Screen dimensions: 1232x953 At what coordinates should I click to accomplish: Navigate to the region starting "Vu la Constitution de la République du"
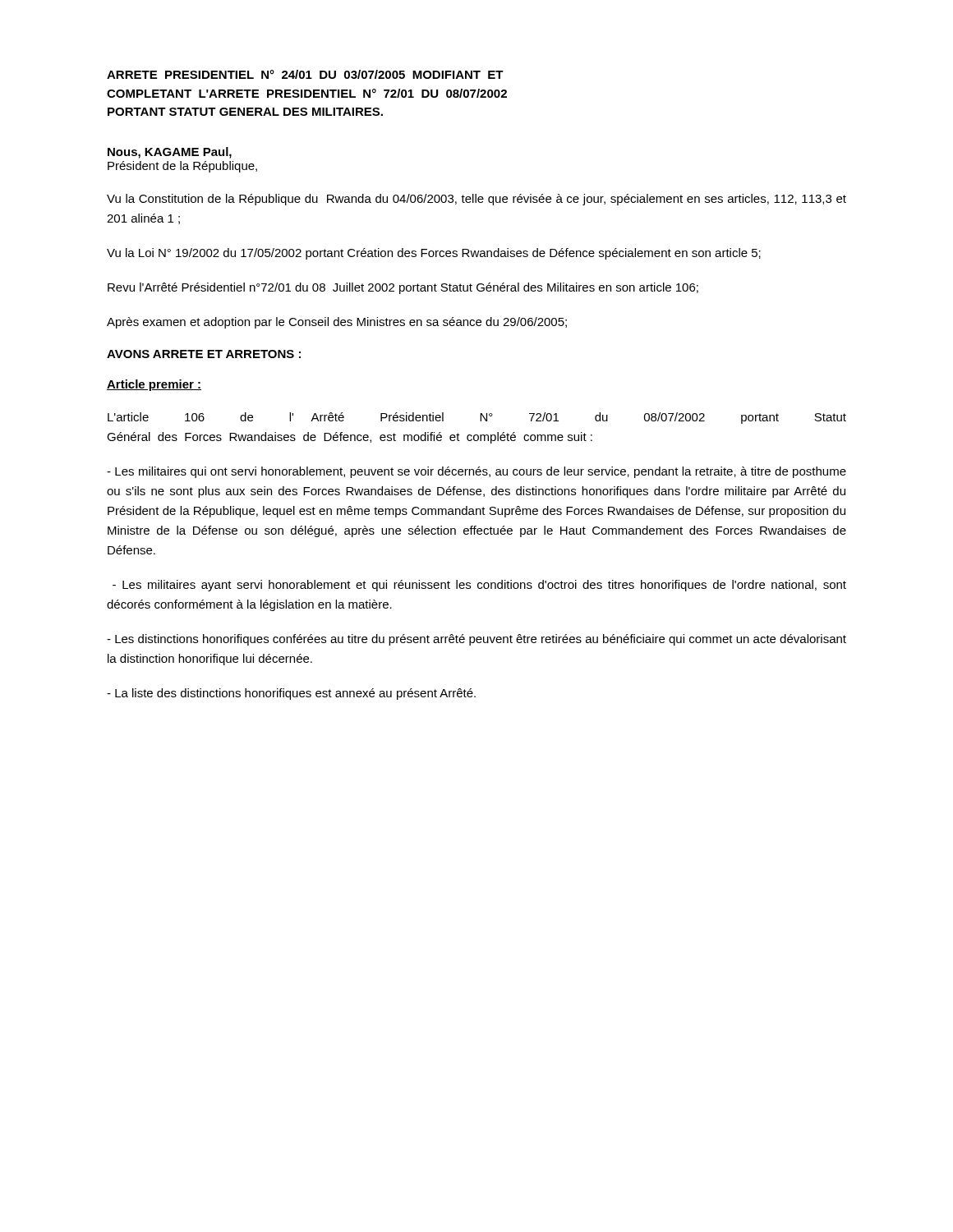tap(476, 208)
